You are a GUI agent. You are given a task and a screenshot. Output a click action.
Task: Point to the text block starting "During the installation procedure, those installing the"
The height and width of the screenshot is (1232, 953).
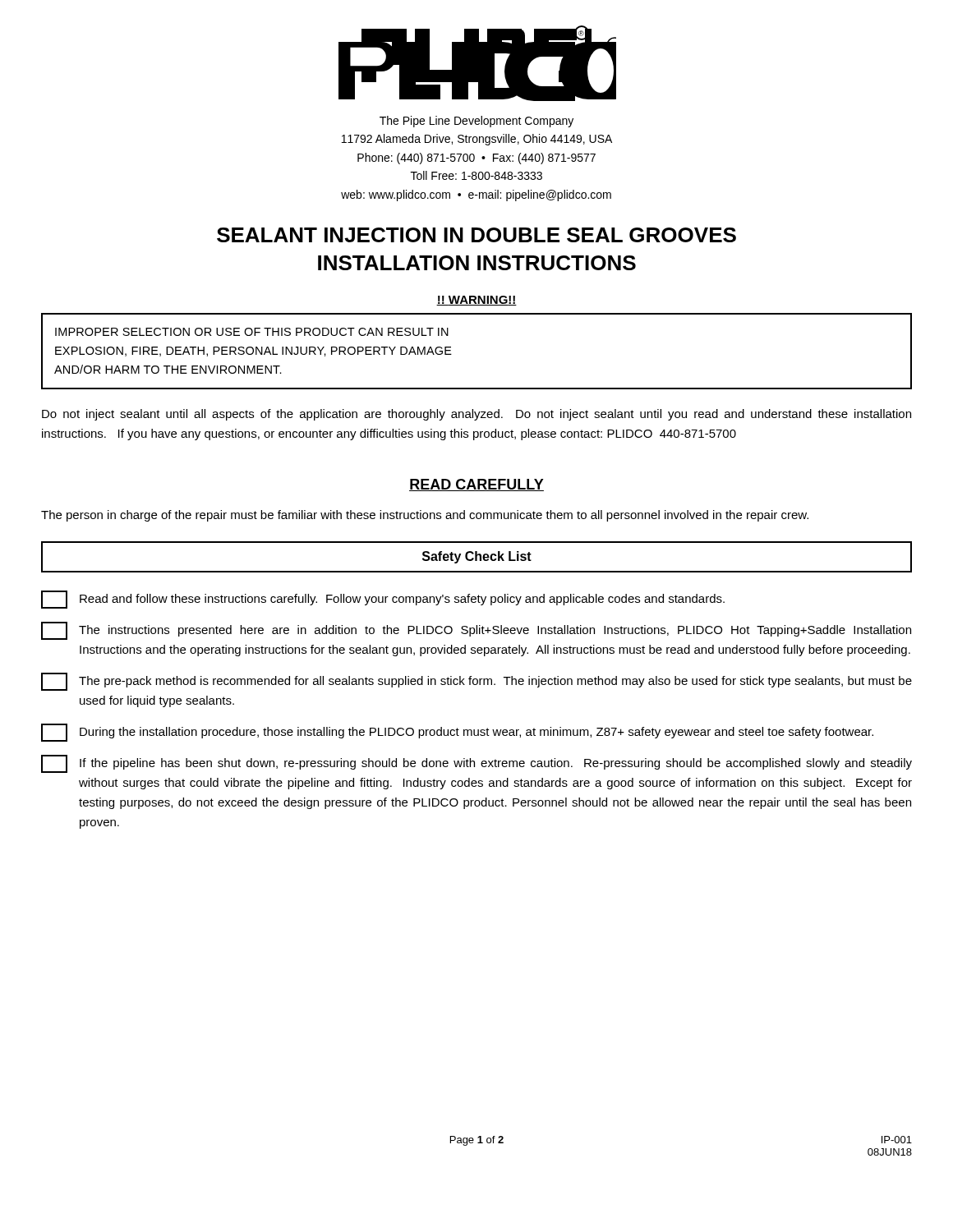tap(476, 732)
